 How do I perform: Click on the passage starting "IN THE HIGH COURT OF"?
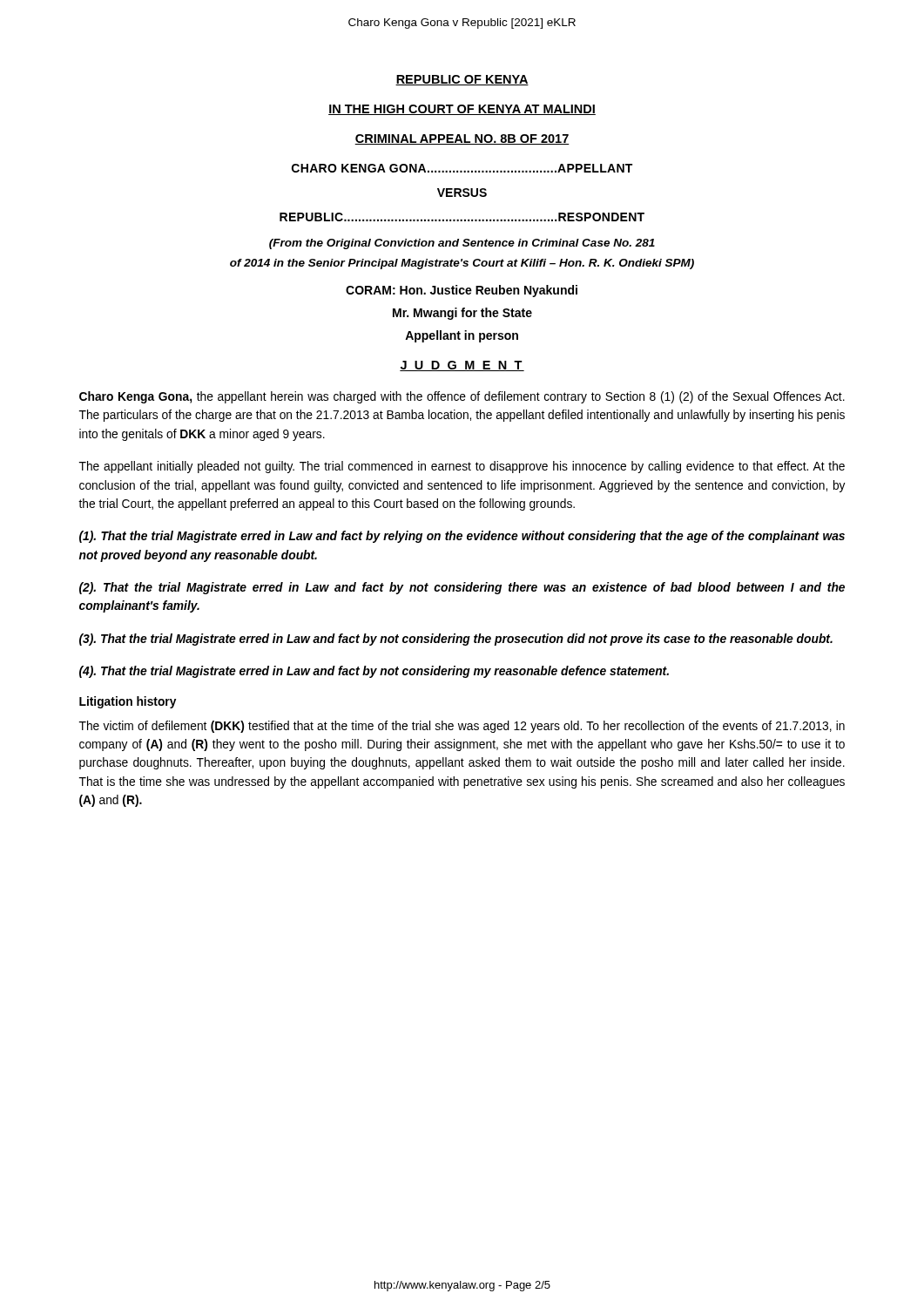point(462,109)
